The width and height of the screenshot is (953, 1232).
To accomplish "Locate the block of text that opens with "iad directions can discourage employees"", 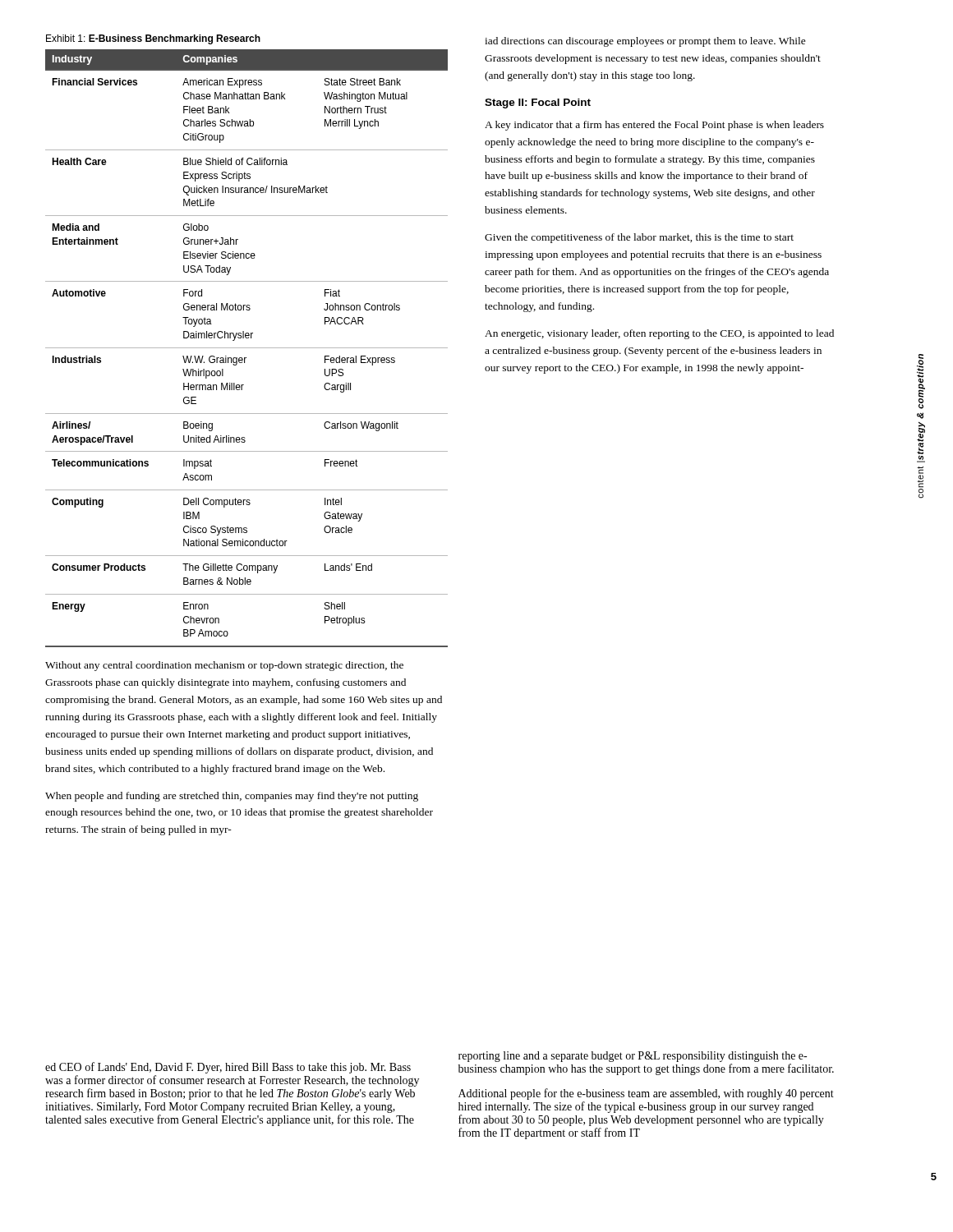I will coord(661,59).
